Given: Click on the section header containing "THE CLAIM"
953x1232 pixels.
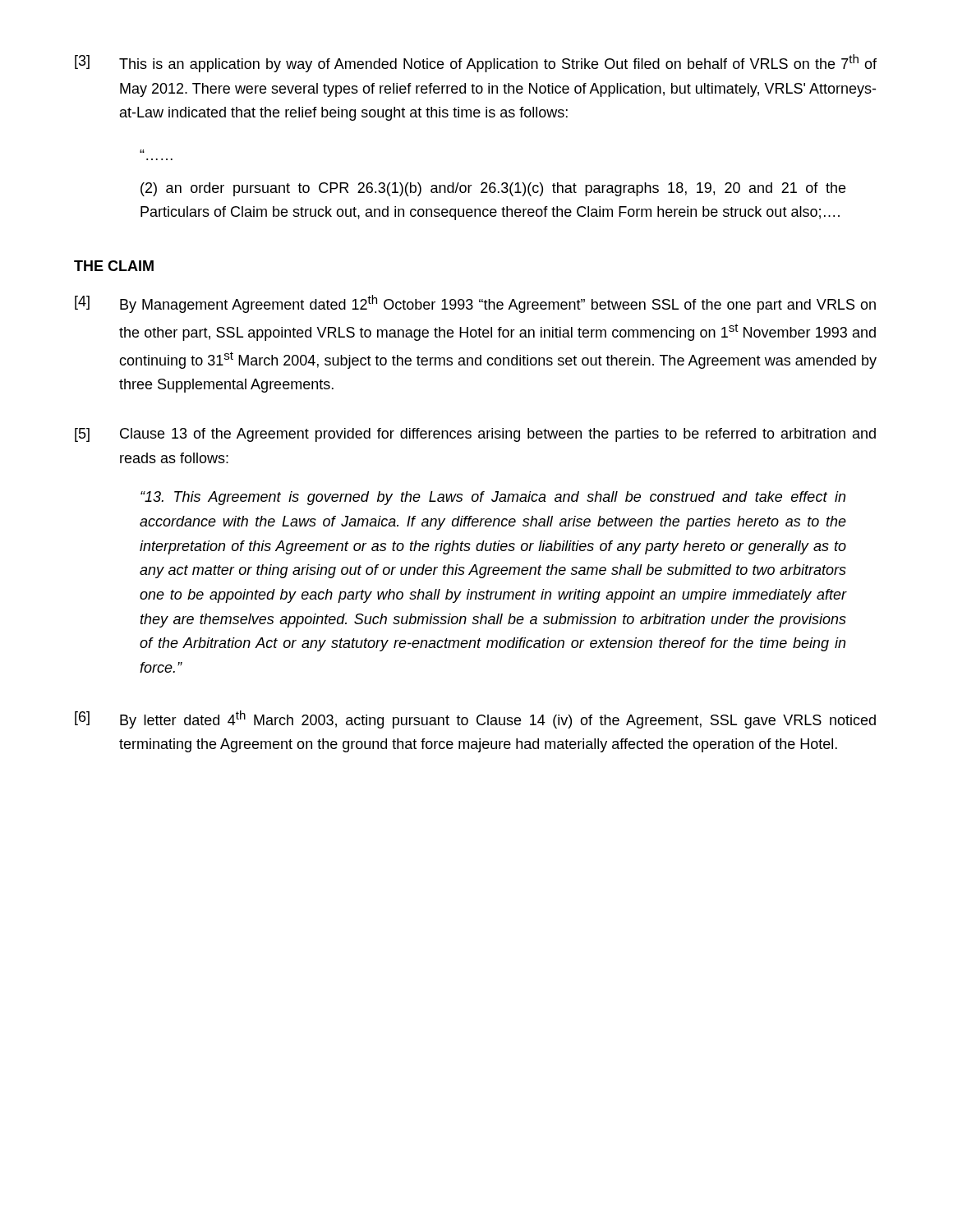Looking at the screenshot, I should point(114,266).
